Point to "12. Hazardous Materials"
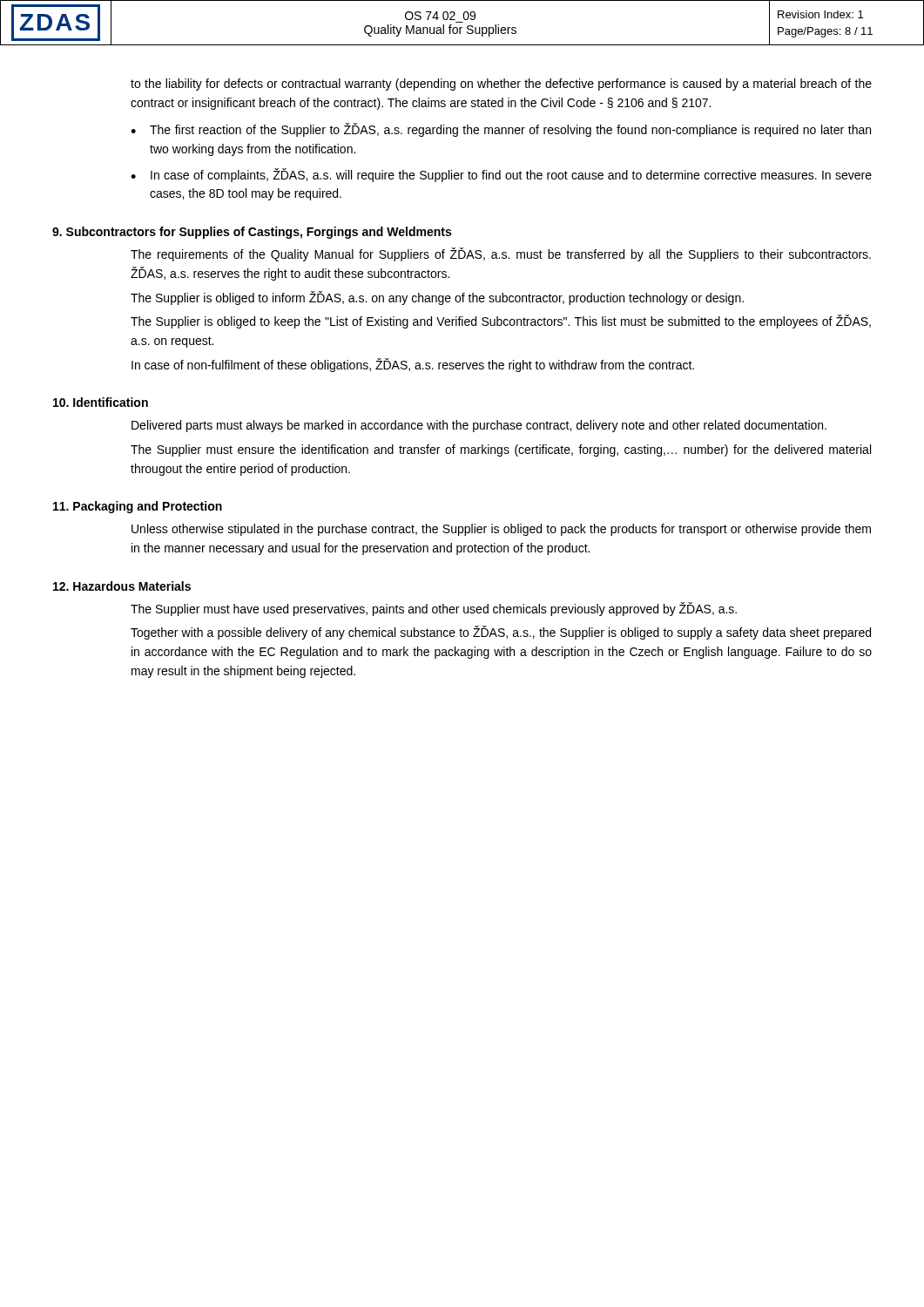Image resolution: width=924 pixels, height=1307 pixels. pyautogui.click(x=122, y=586)
